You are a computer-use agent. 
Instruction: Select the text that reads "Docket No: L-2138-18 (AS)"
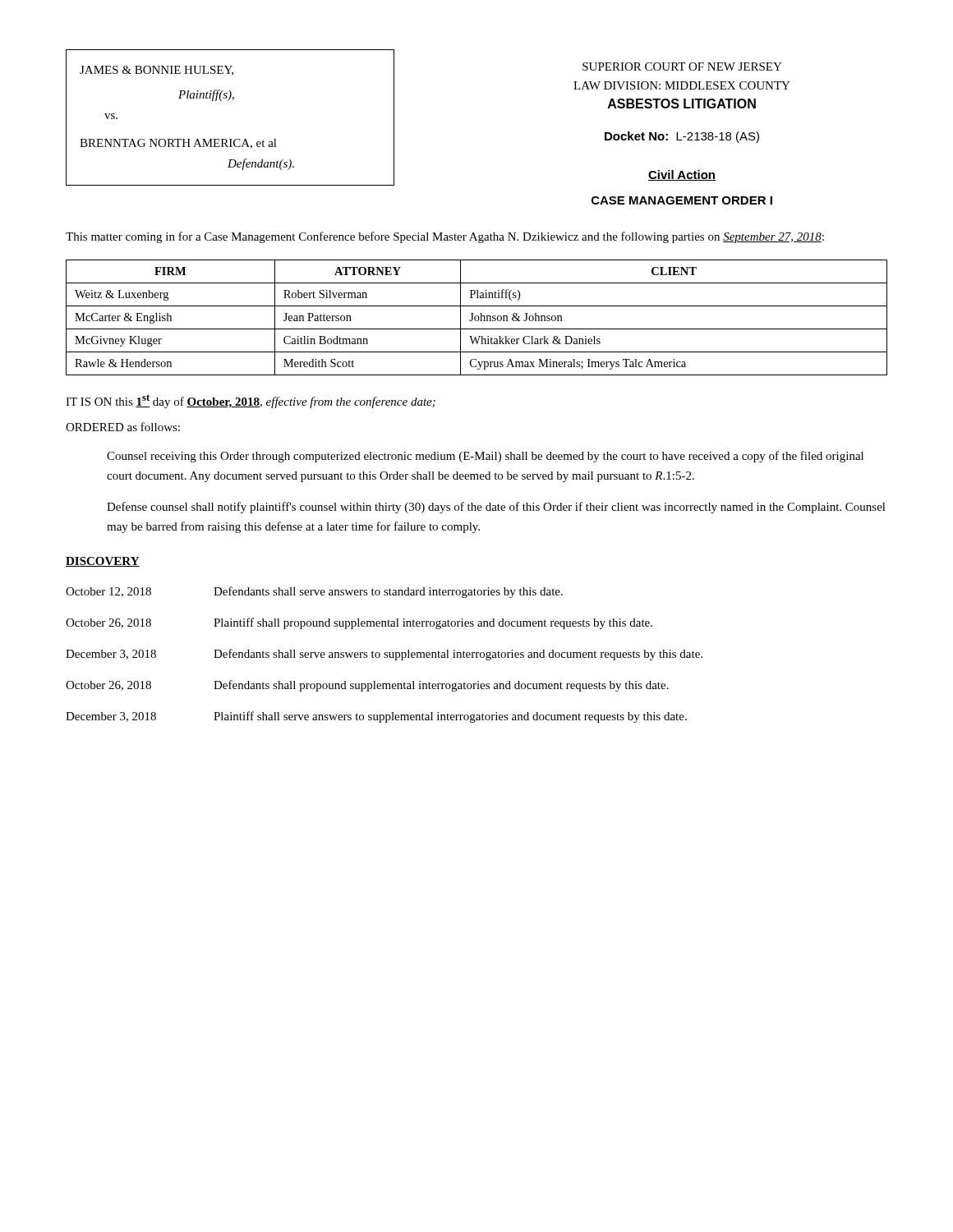click(x=682, y=136)
